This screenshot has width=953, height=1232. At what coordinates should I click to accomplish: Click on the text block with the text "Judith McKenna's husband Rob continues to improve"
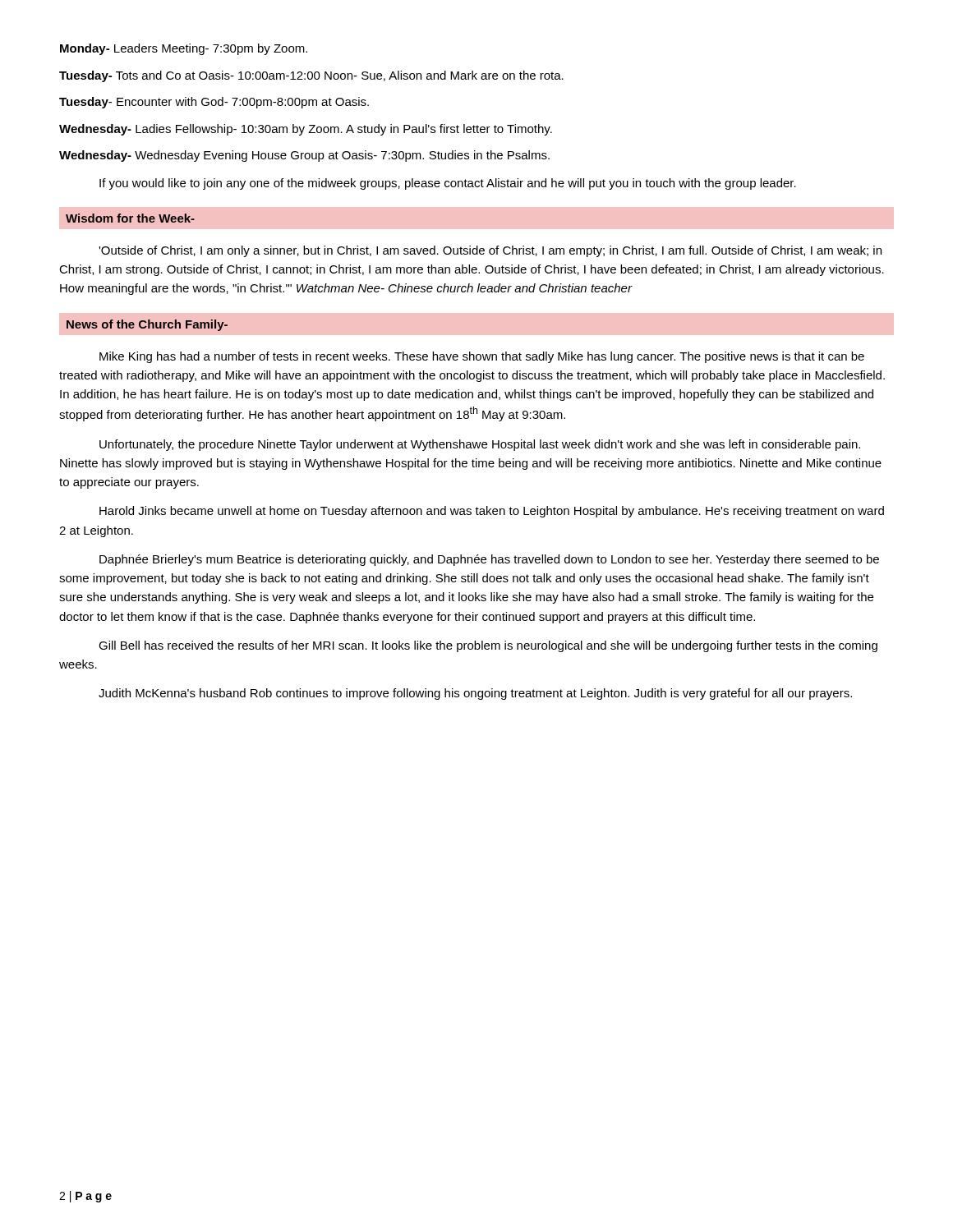click(x=476, y=693)
